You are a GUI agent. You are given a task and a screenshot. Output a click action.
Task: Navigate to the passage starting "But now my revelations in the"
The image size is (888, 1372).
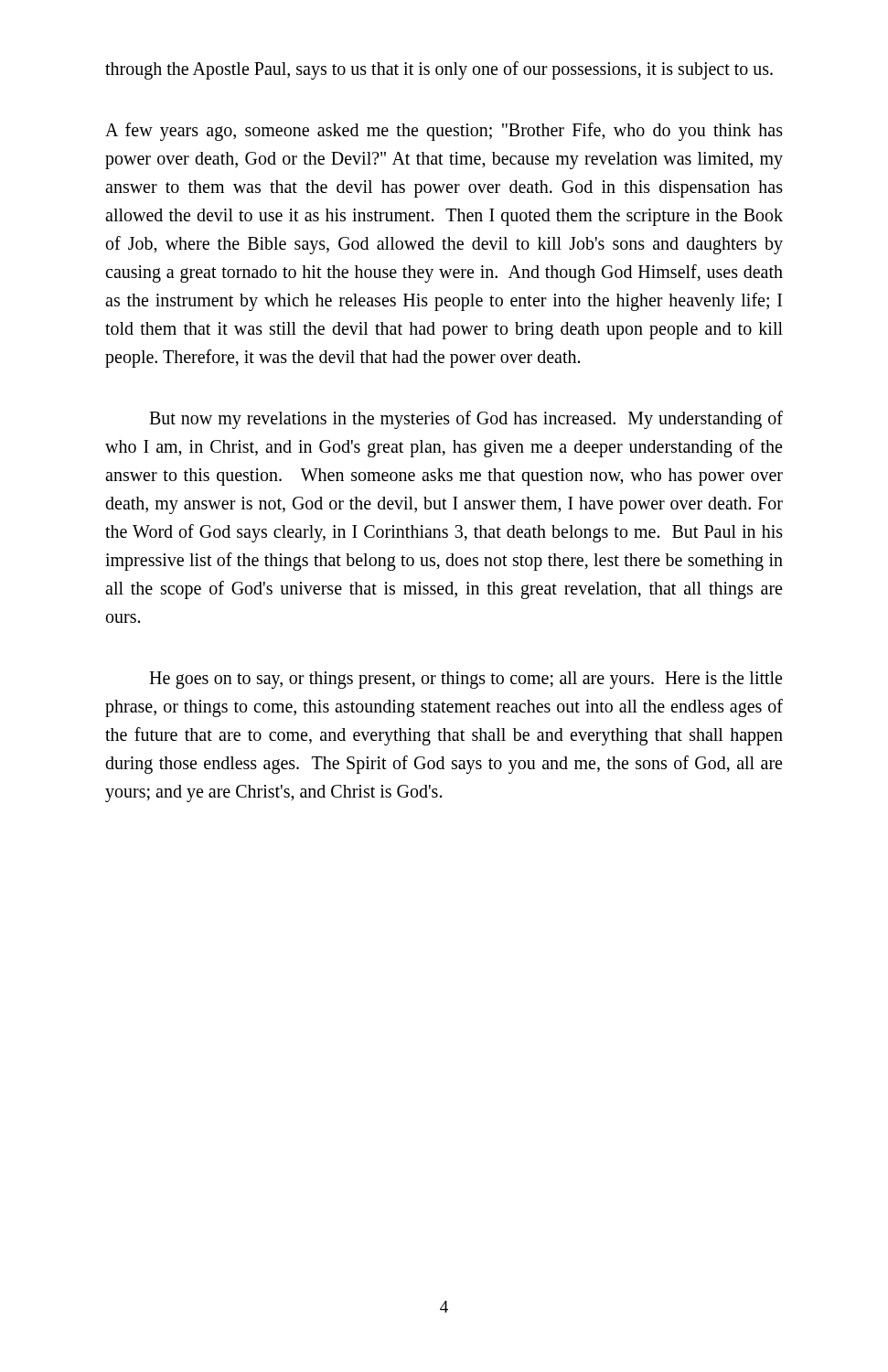[x=444, y=517]
